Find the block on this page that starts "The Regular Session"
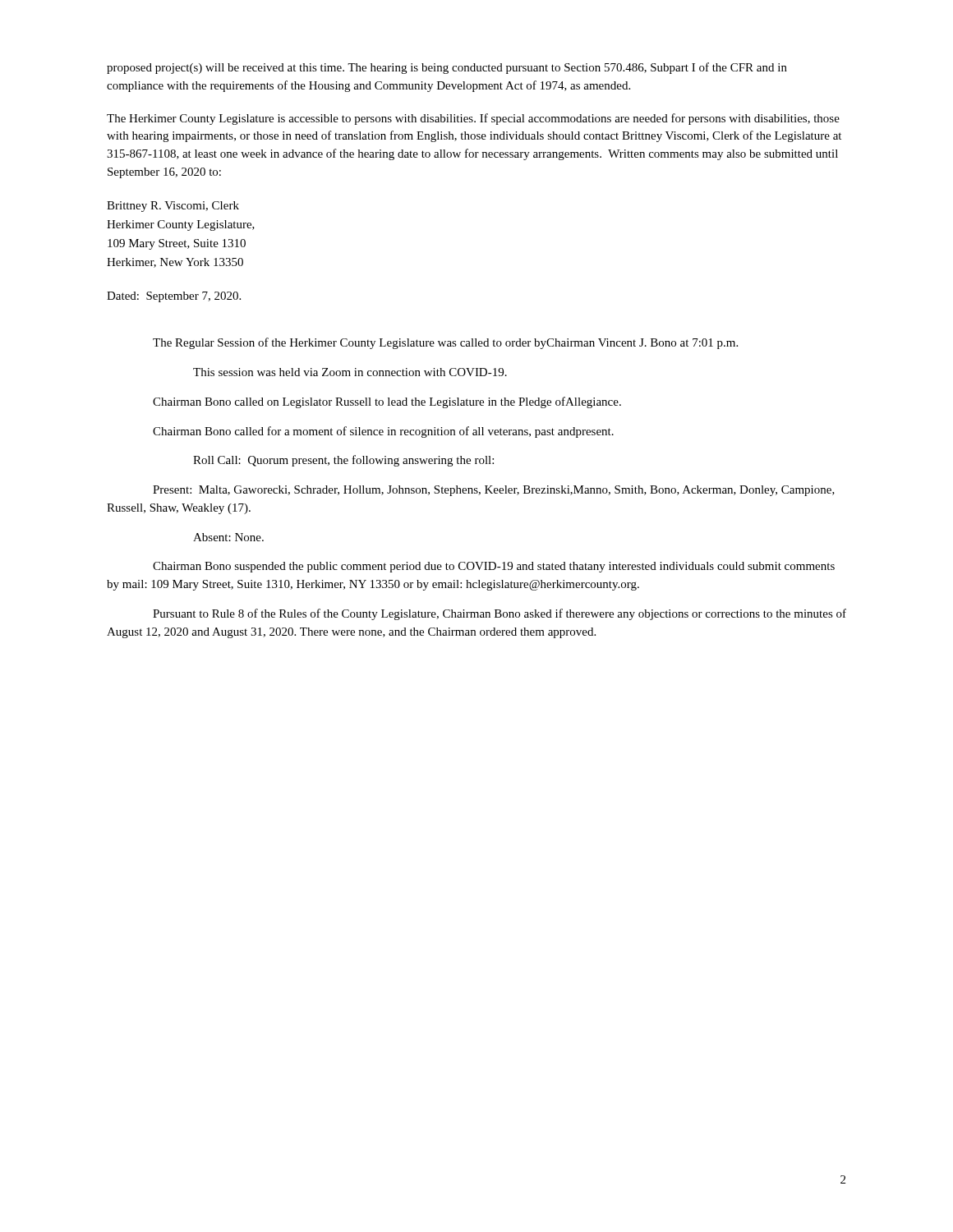 (446, 343)
